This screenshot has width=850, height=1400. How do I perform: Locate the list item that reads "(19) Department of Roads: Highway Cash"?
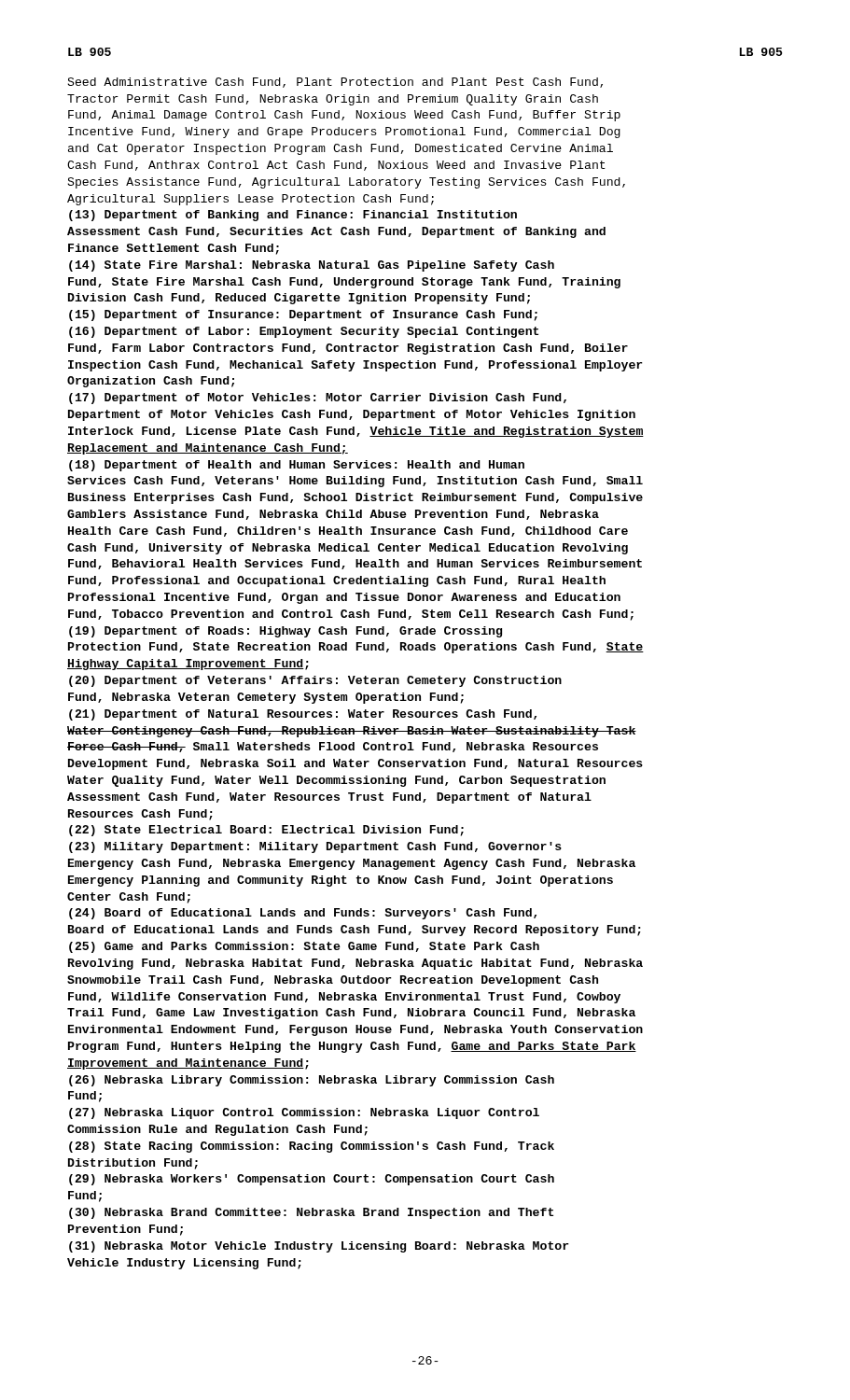(425, 648)
